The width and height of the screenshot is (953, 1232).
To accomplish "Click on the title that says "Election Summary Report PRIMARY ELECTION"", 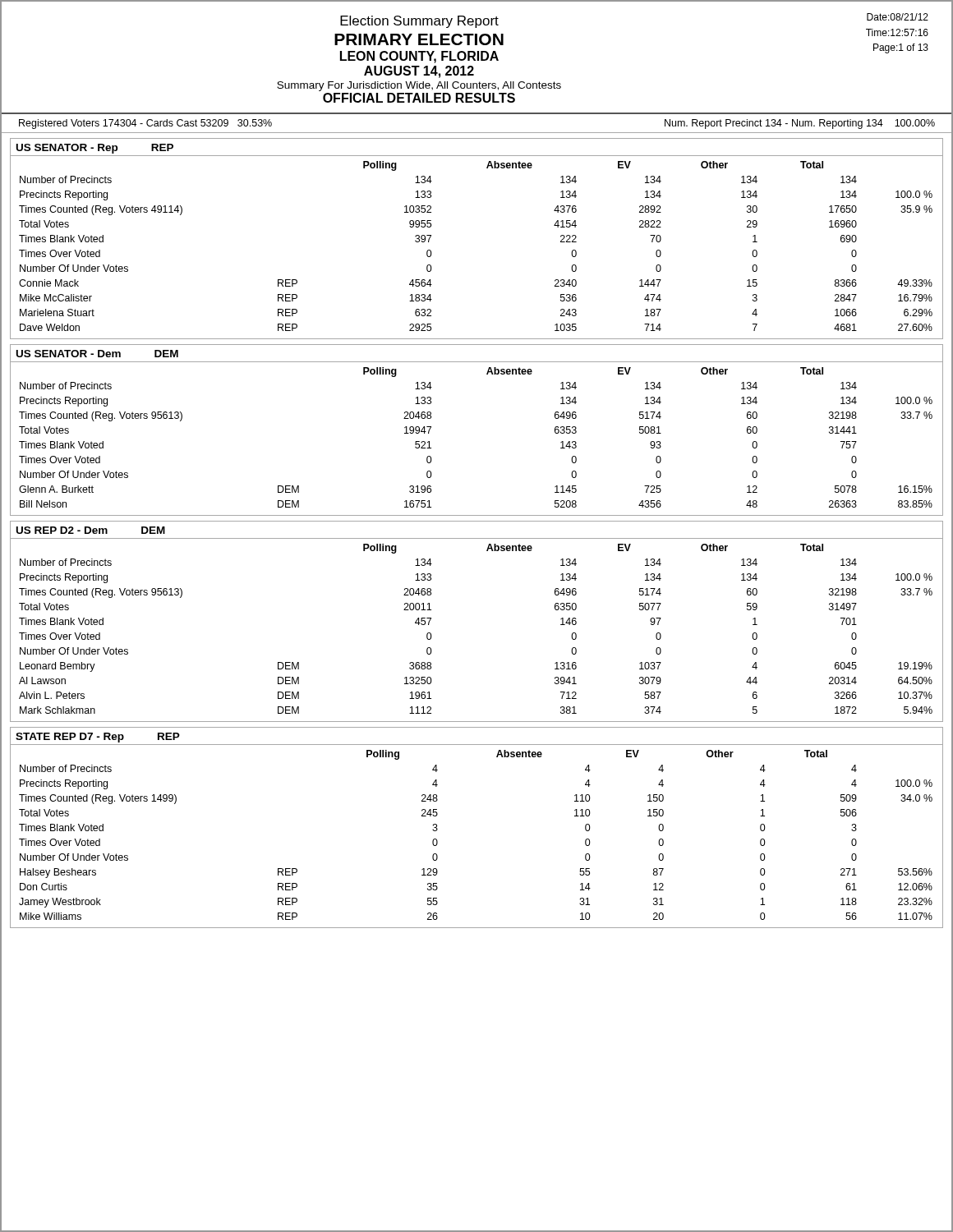I will tap(419, 60).
